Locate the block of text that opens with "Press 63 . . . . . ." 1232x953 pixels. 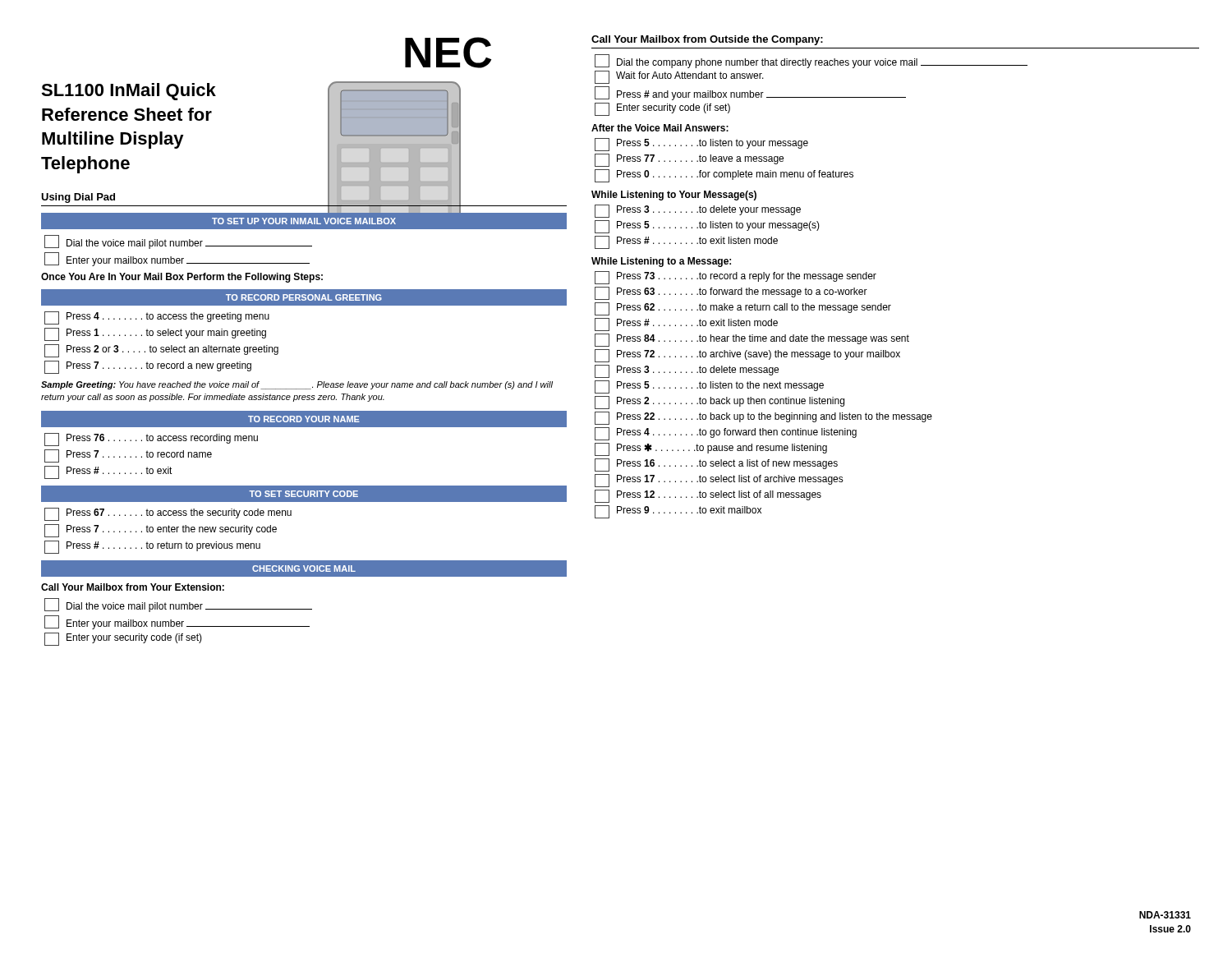coord(731,293)
